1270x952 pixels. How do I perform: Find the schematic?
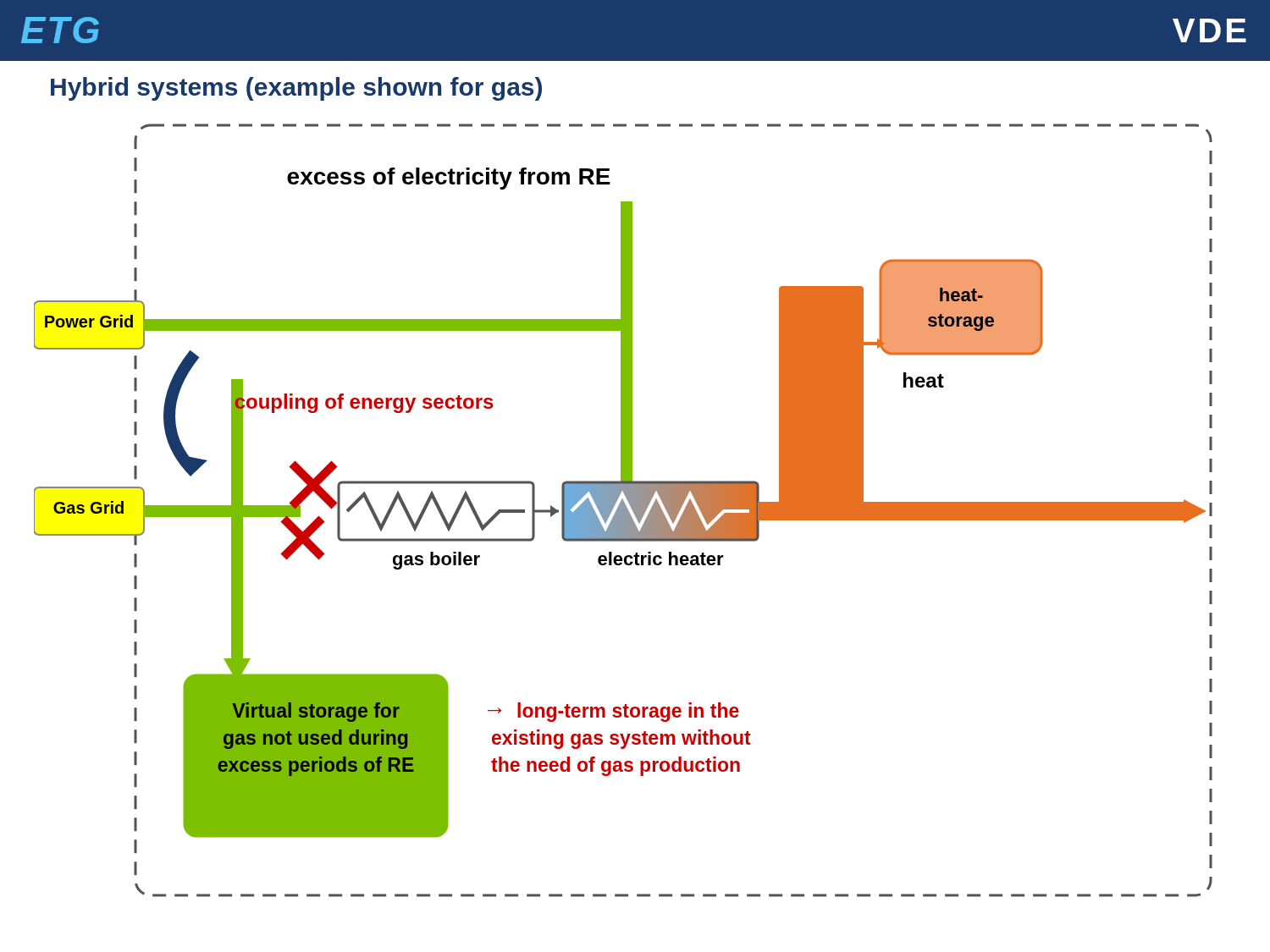click(x=635, y=523)
